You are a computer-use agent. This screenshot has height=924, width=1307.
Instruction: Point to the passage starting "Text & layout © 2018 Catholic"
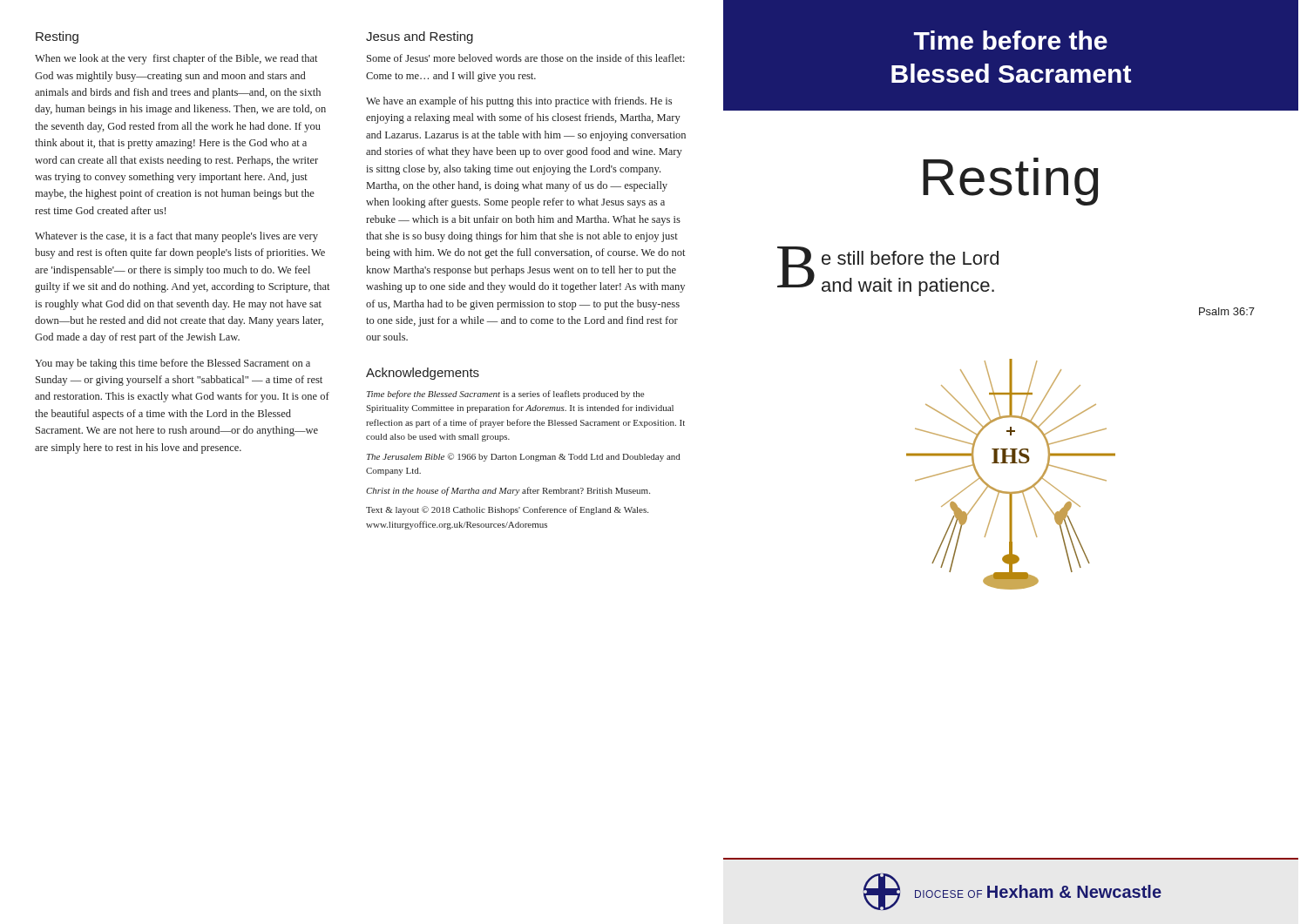[508, 517]
